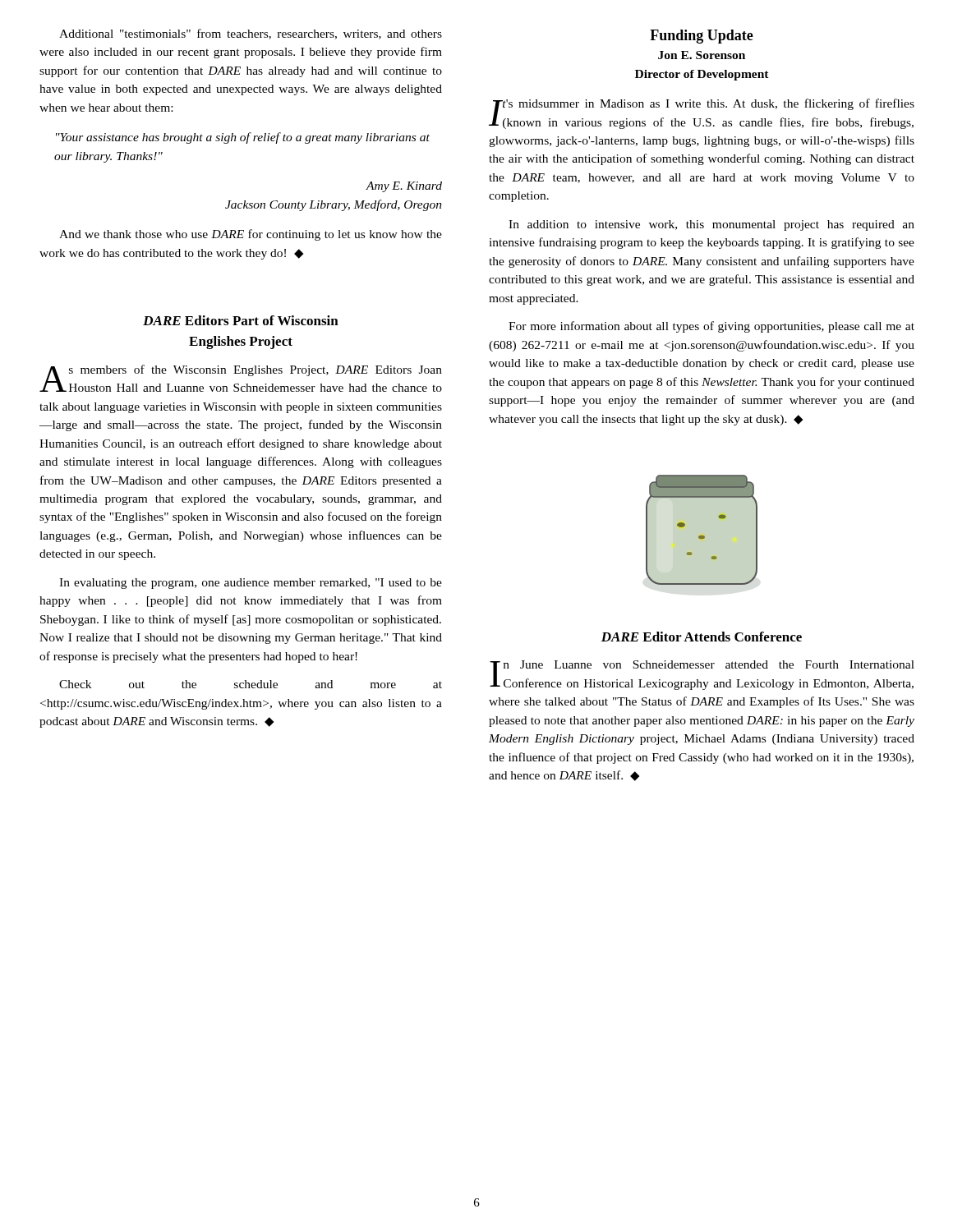953x1232 pixels.
Task: Find the section header with the text "Funding Update Jon E. SorensonDirector of Development"
Action: [702, 54]
